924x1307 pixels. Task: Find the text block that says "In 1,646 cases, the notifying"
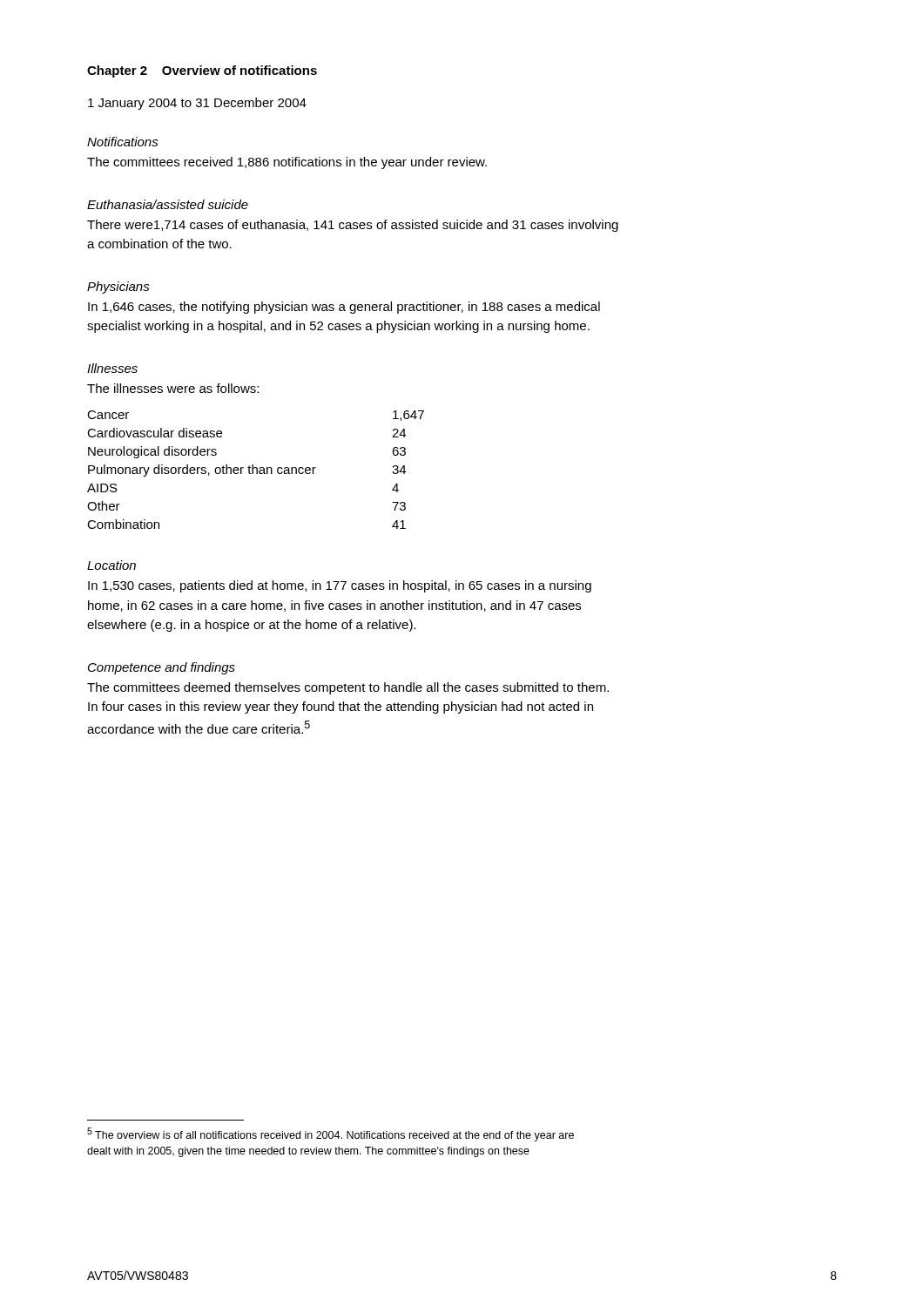click(x=344, y=316)
